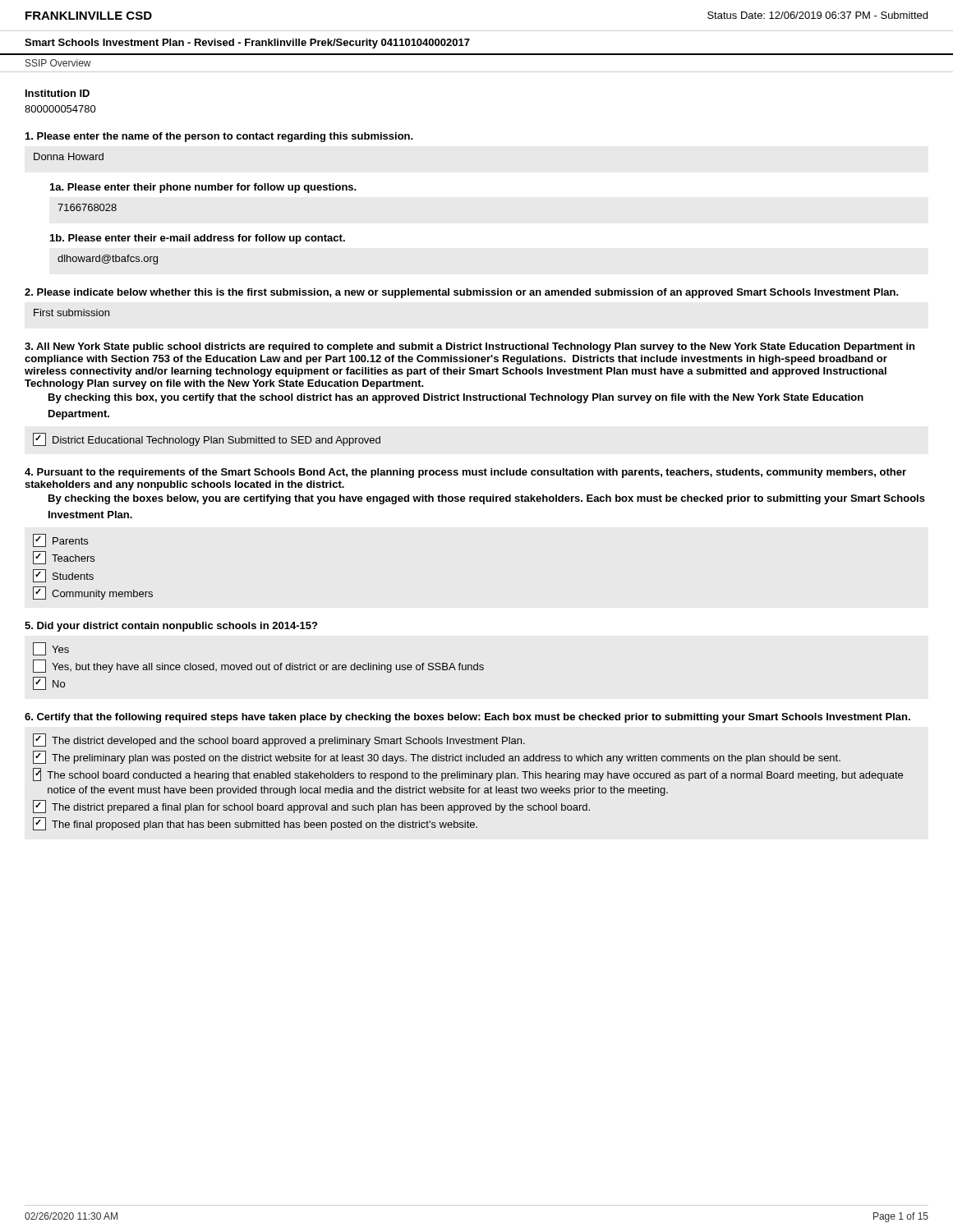The image size is (953, 1232).
Task: Find the element starting "4. Pursuant to the requirements of the Smart"
Action: click(x=465, y=473)
